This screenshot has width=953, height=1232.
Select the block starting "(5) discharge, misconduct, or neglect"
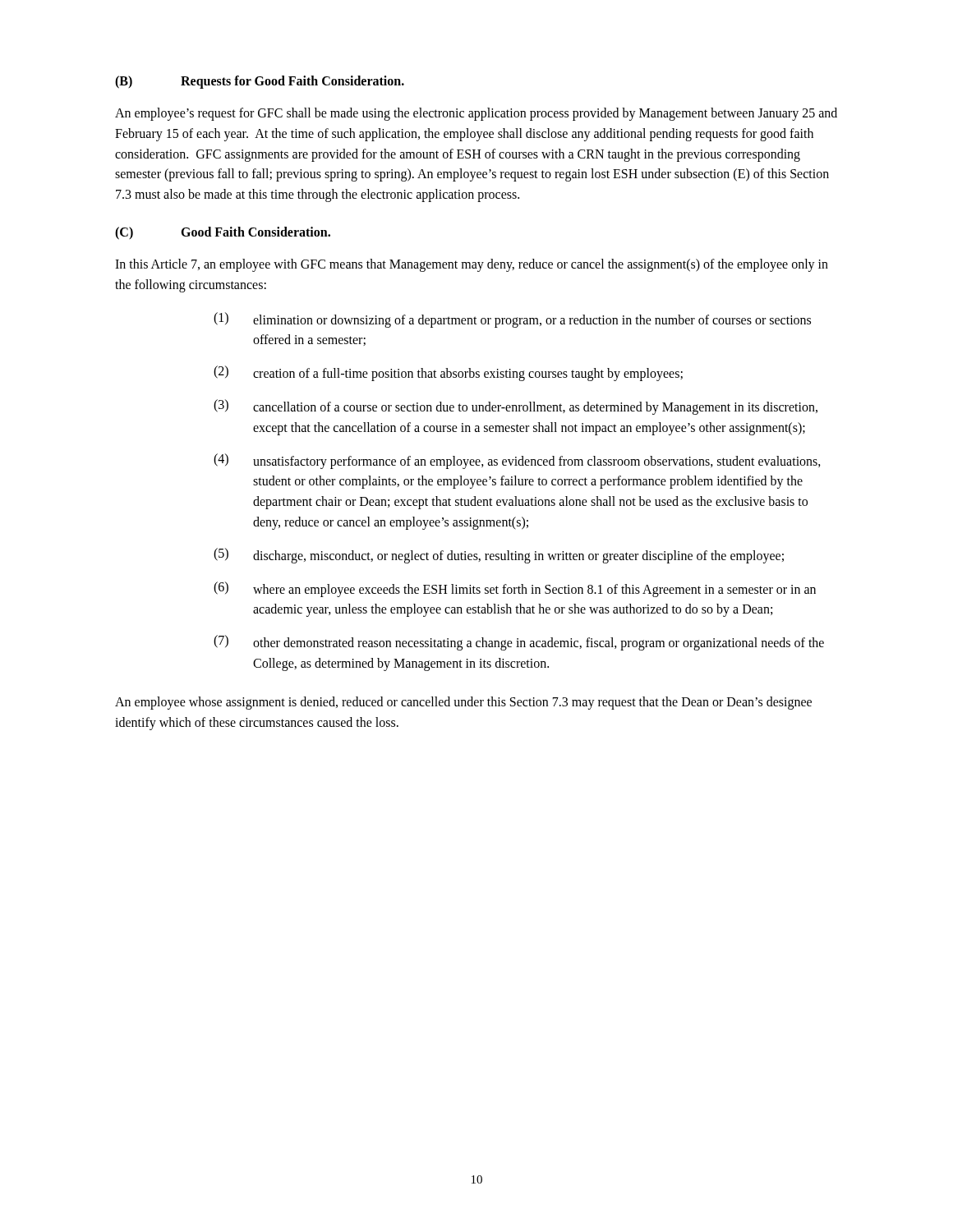(499, 556)
